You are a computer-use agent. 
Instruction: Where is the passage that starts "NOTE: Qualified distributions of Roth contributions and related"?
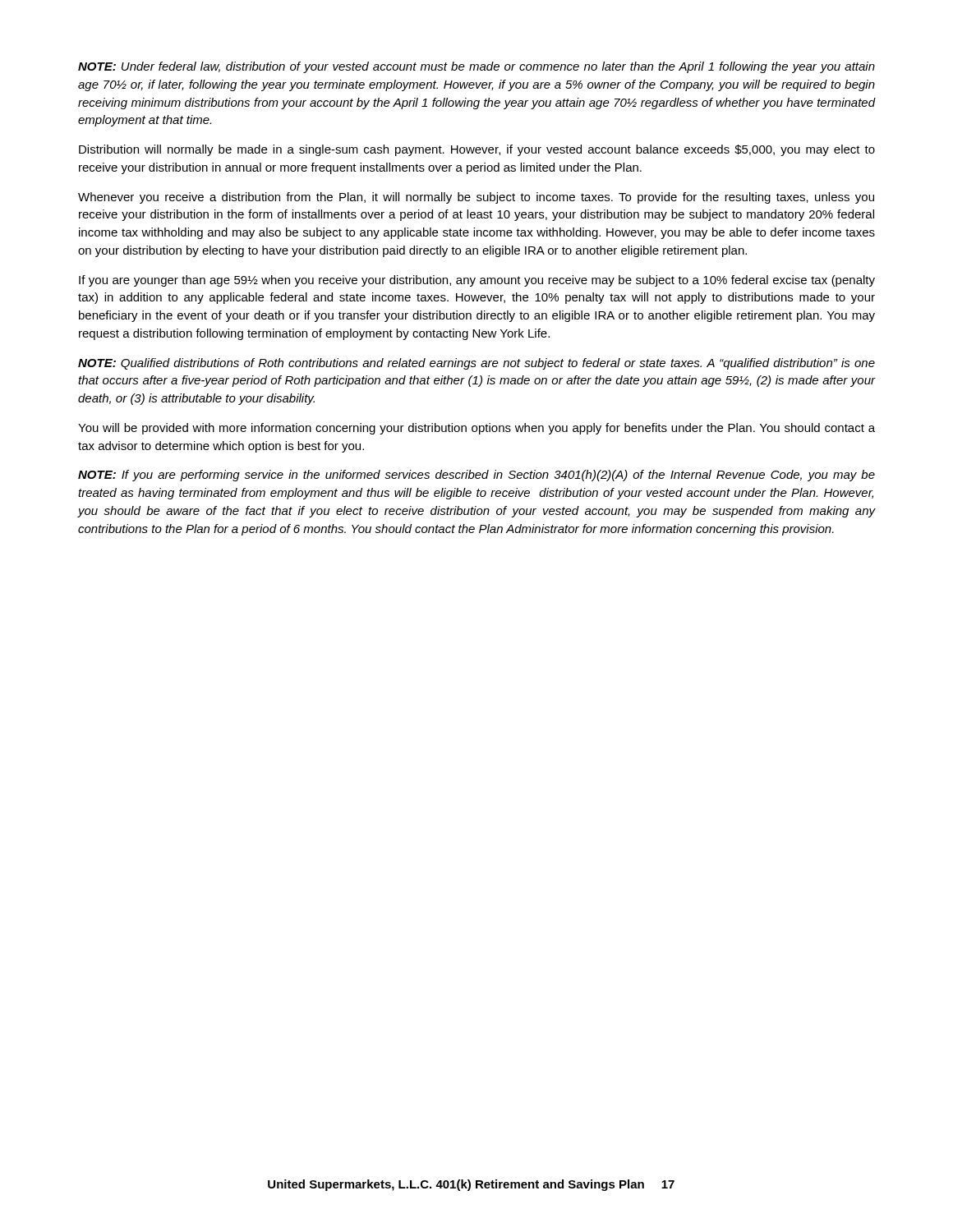476,380
